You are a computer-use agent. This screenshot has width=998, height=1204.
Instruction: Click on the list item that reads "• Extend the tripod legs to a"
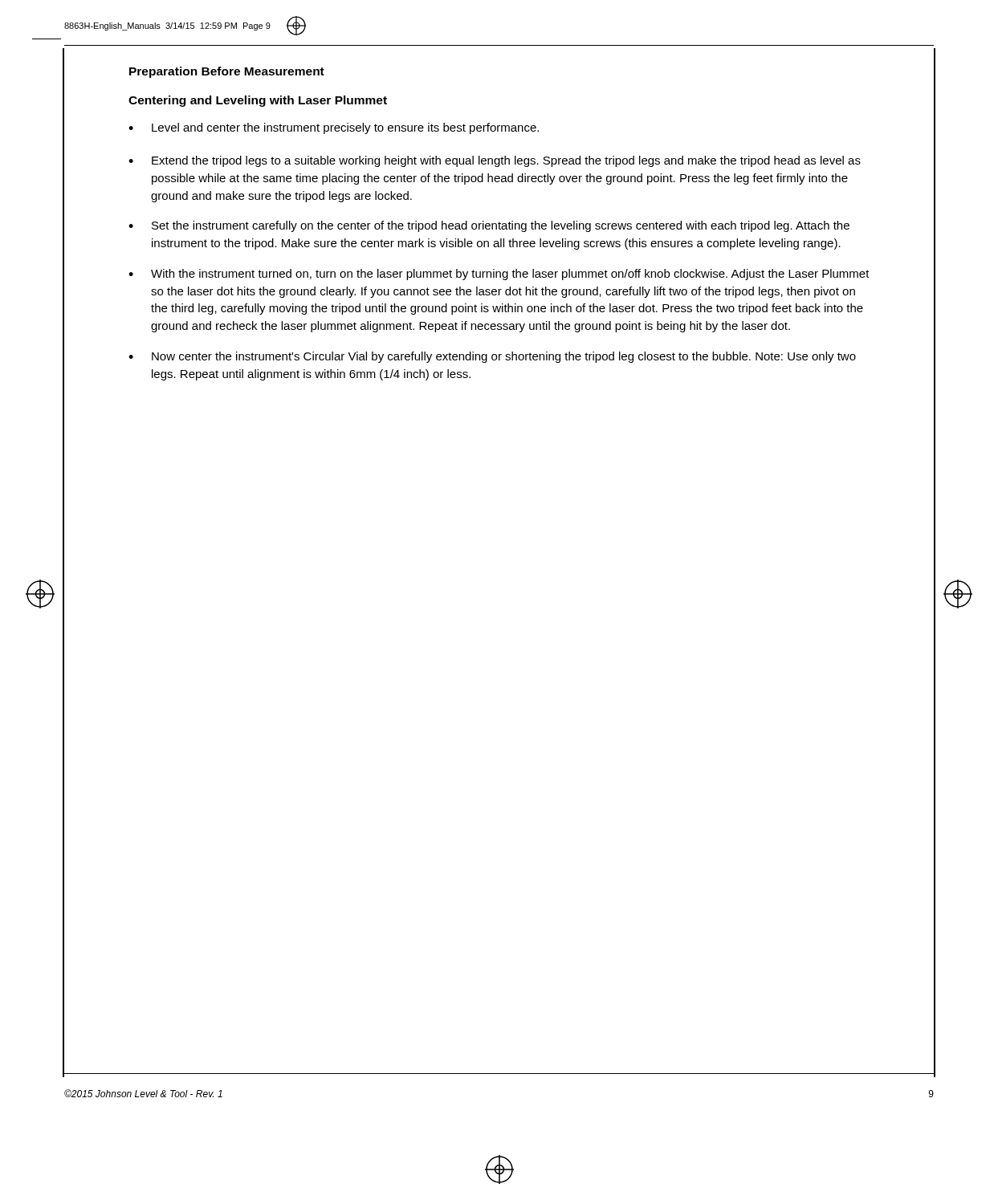499,178
